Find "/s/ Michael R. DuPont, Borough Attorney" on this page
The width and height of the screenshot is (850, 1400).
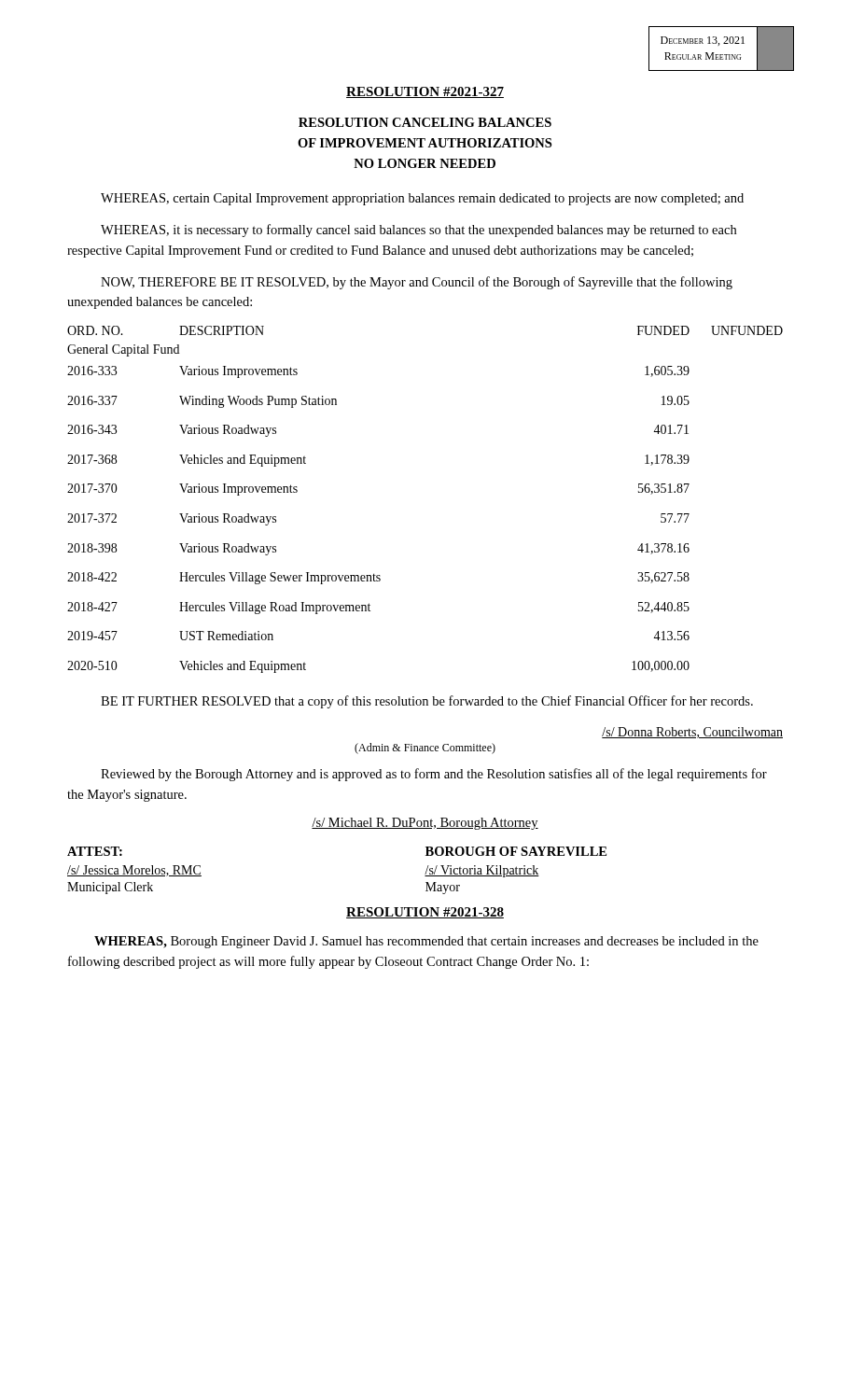[x=425, y=822]
